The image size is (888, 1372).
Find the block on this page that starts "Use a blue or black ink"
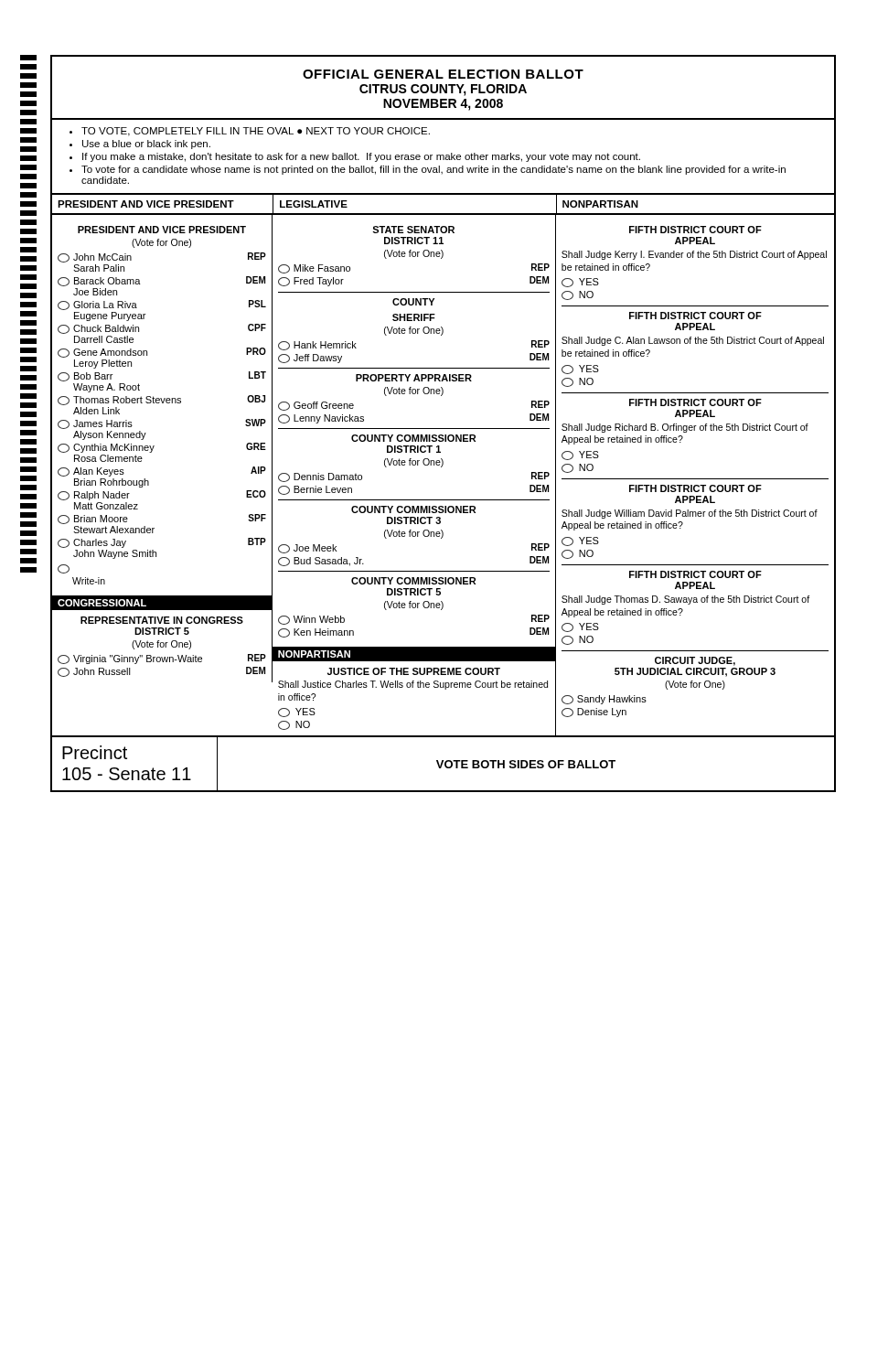pos(146,144)
